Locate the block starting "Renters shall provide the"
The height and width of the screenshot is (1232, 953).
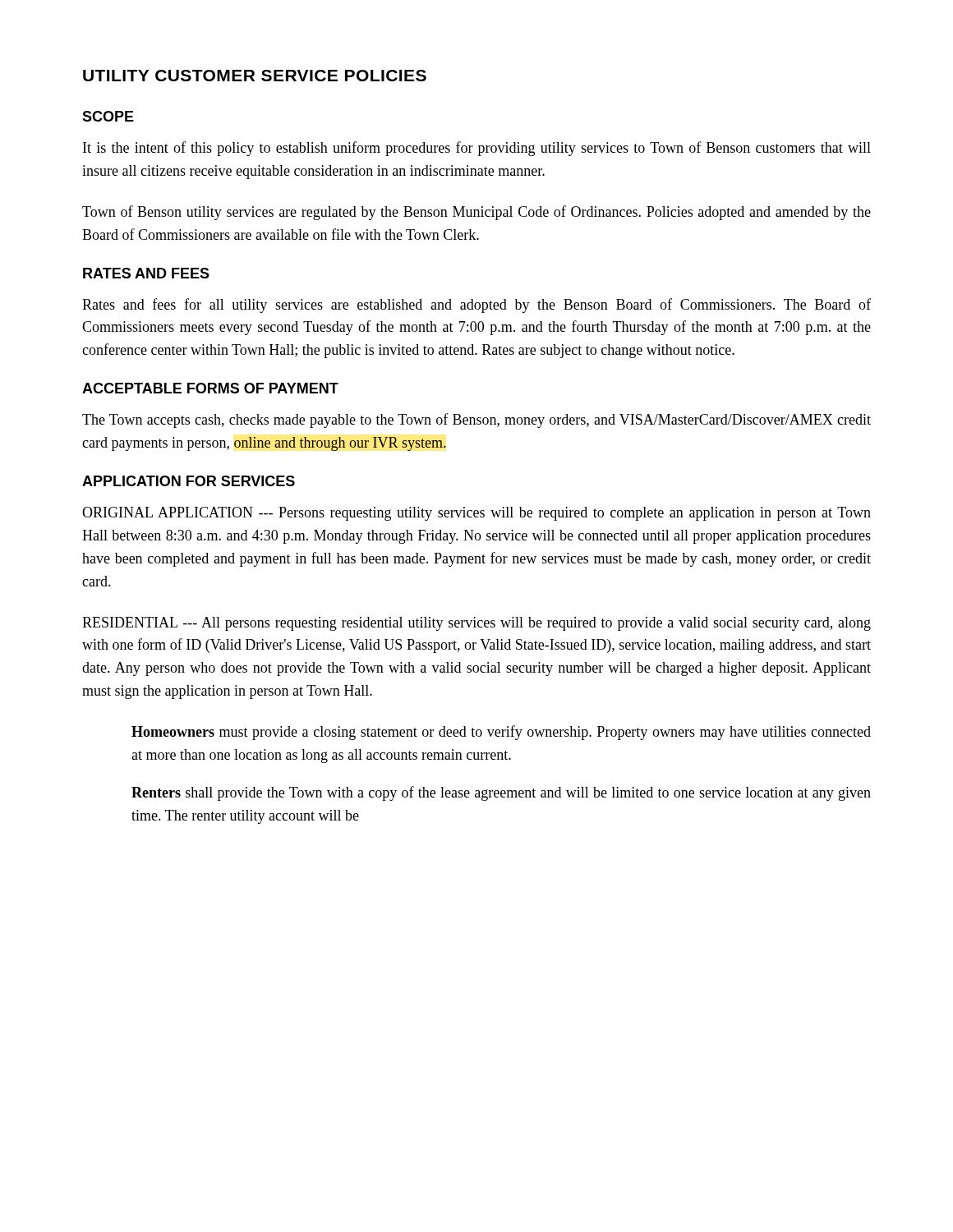(476, 805)
